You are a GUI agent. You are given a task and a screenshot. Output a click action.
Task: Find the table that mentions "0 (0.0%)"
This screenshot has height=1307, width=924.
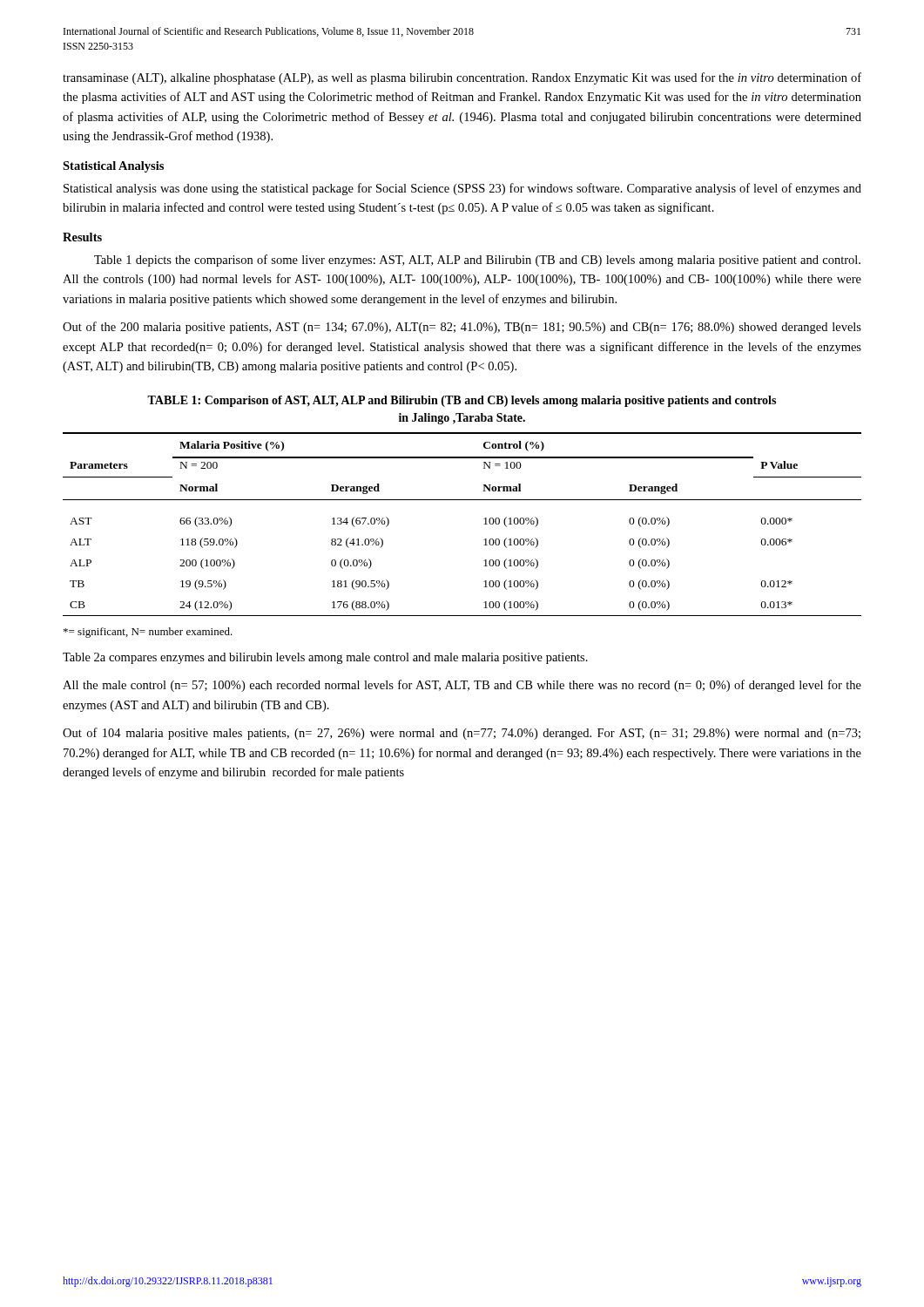(x=462, y=524)
